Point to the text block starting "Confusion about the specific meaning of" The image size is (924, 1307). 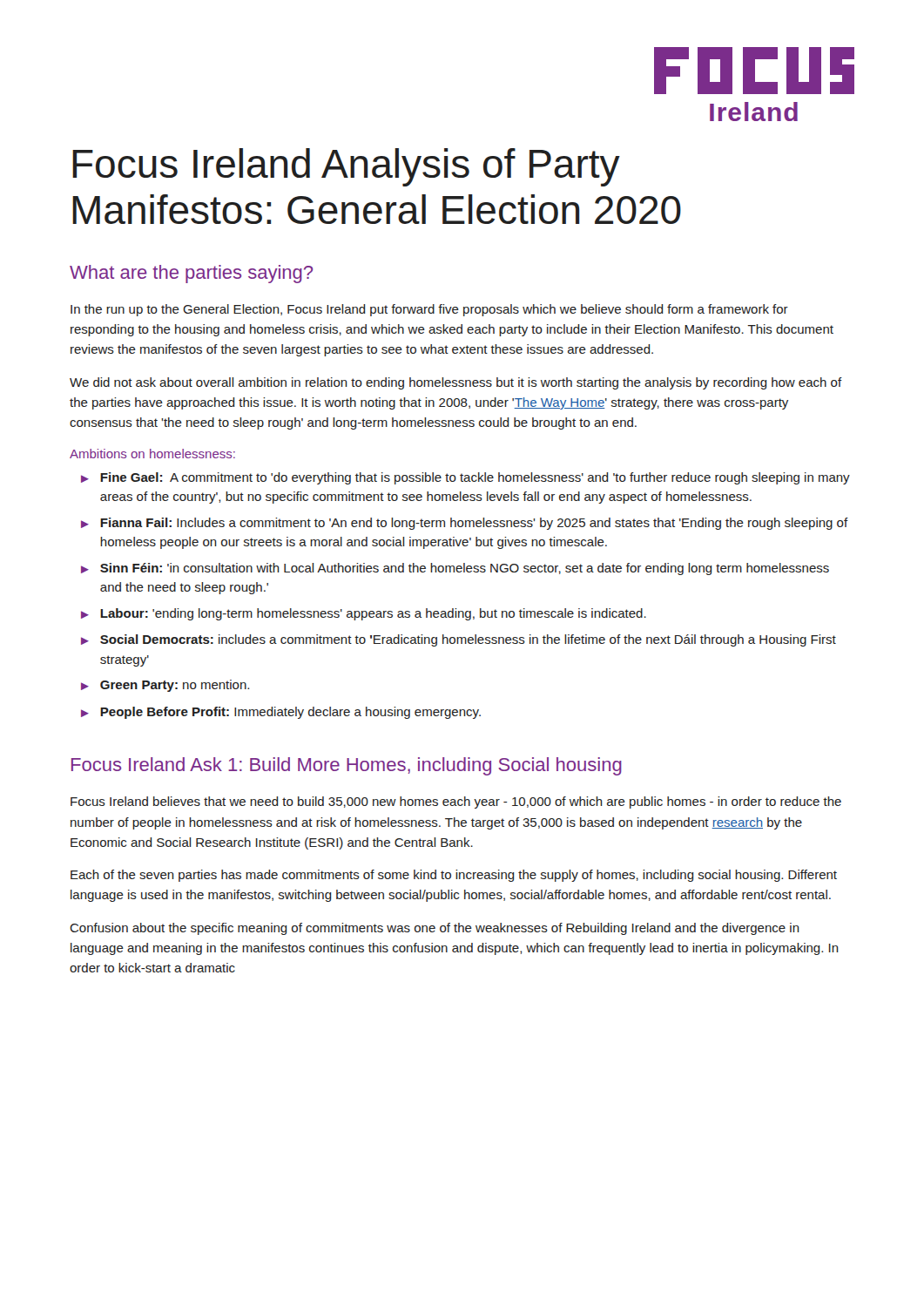click(x=454, y=947)
